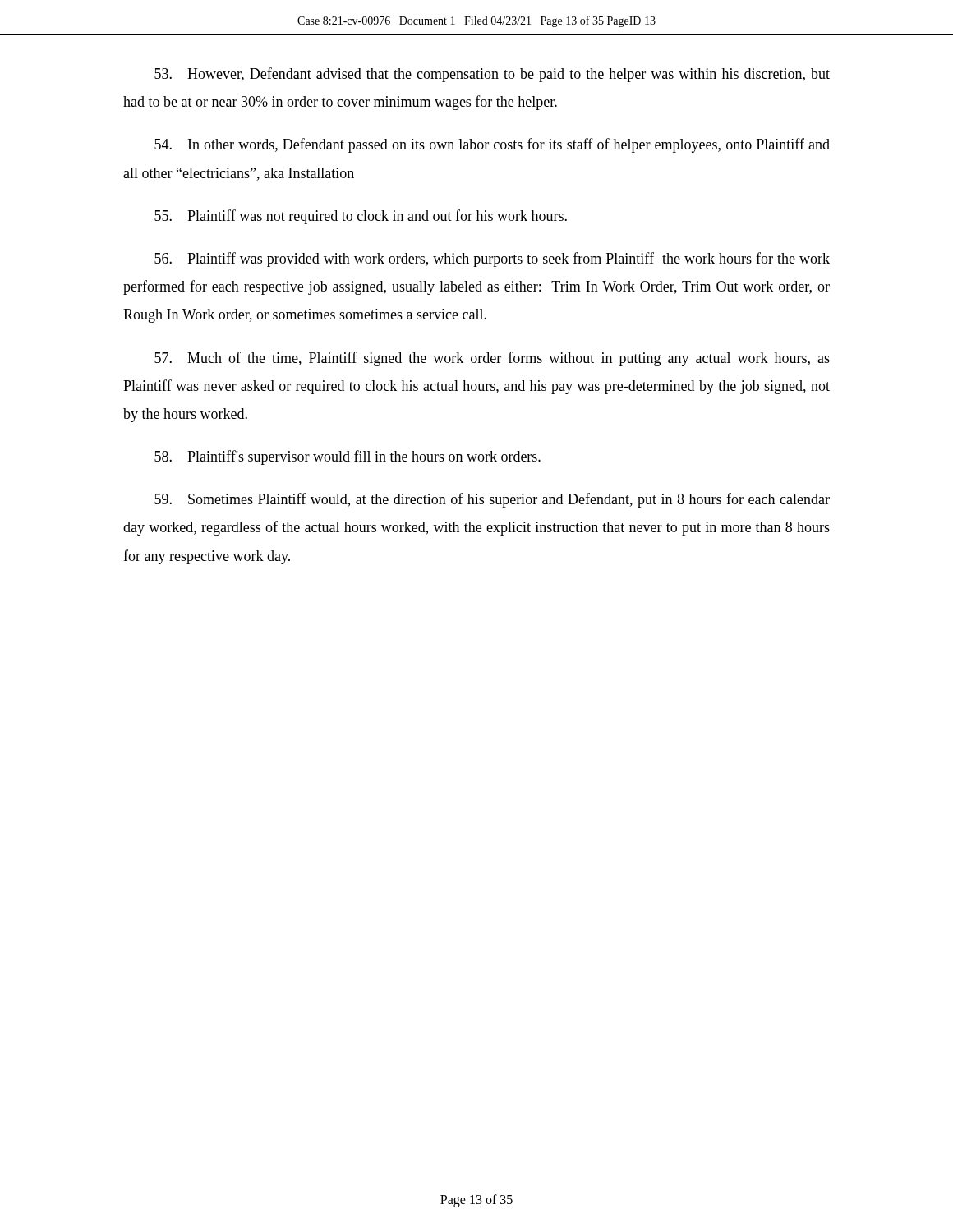
Task: Find the text block starting "Much of the time,"
Action: 476,383
